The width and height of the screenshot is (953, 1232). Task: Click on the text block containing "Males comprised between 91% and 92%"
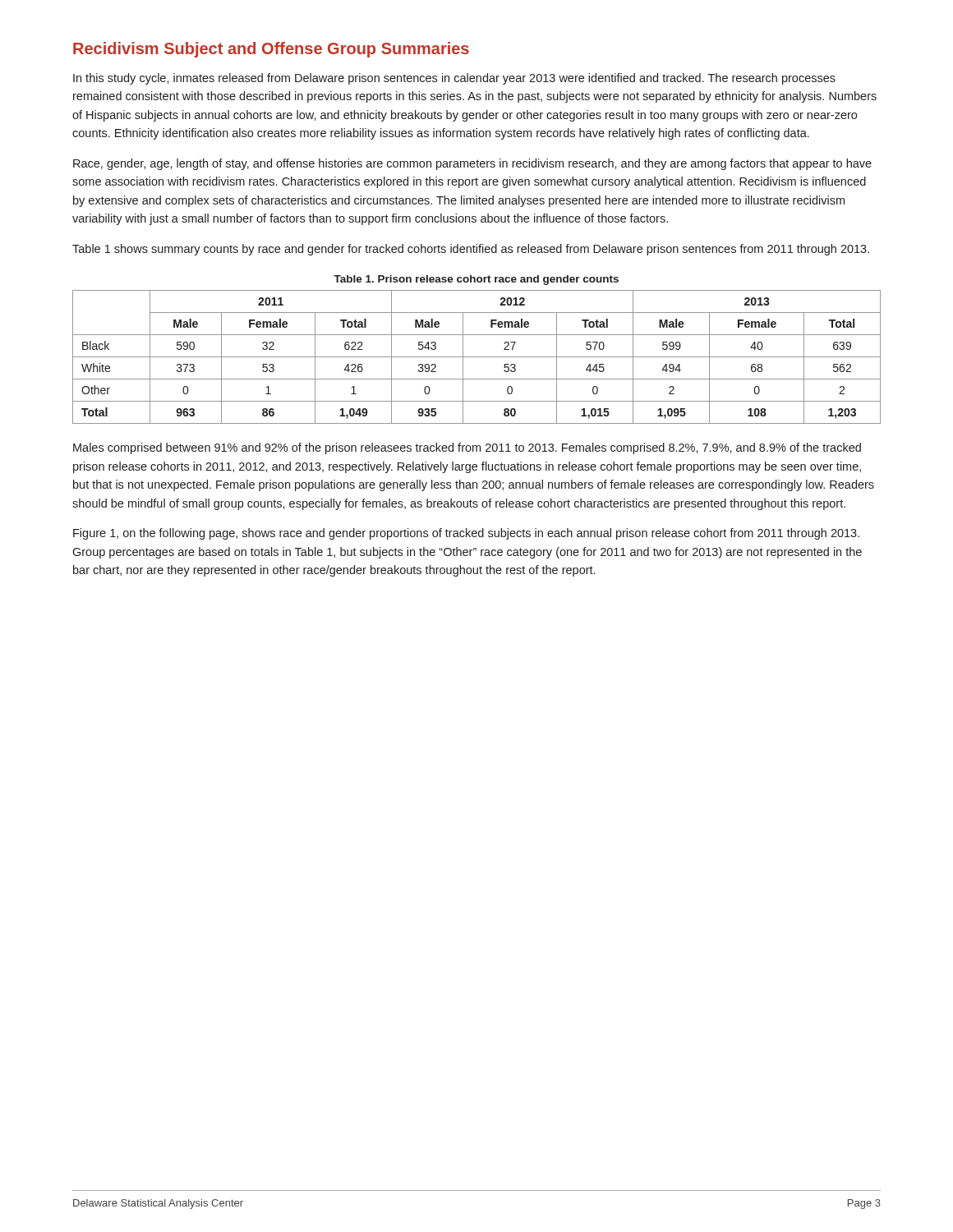point(473,475)
